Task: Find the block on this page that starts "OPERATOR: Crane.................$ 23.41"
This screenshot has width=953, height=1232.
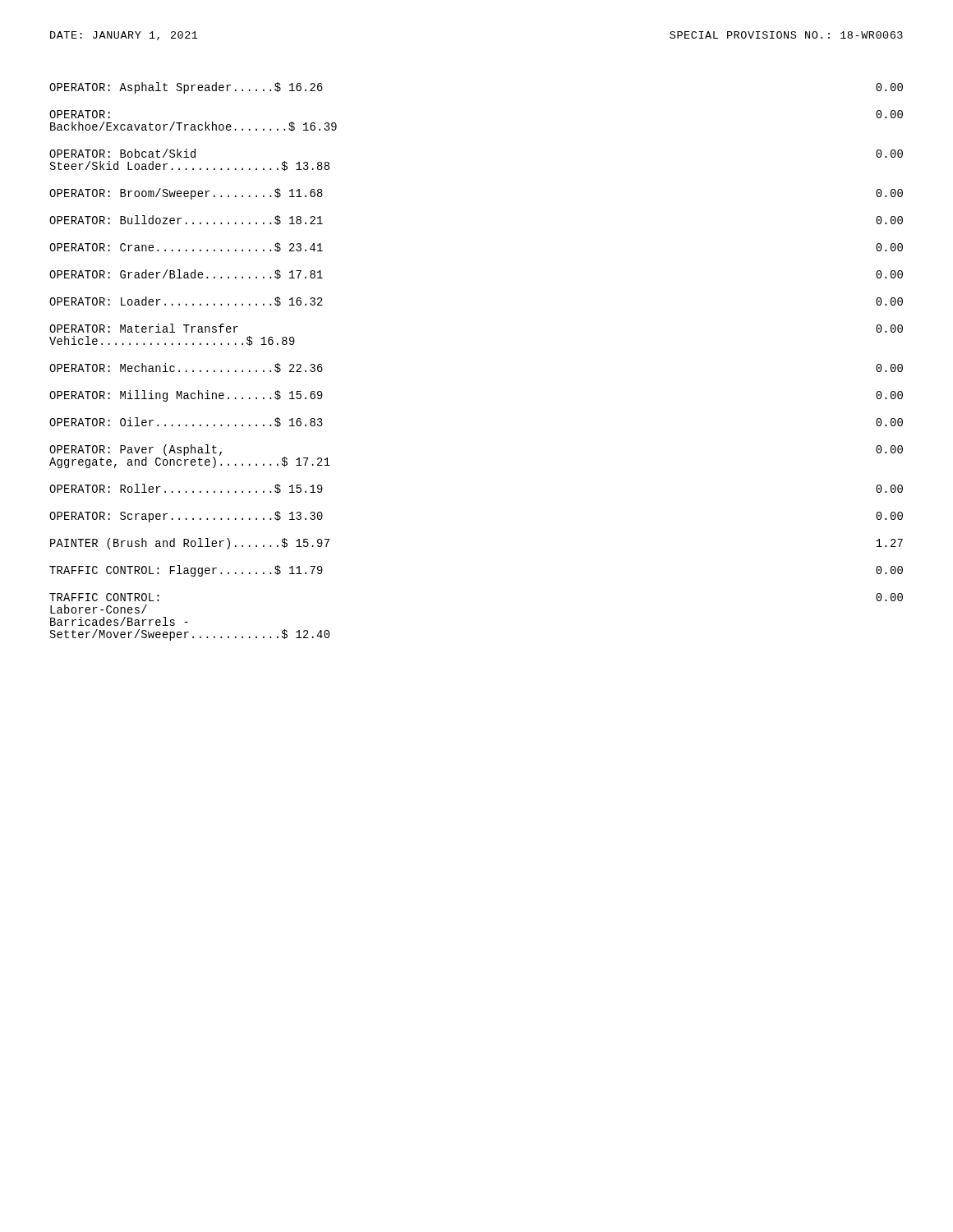Action: 102,248
